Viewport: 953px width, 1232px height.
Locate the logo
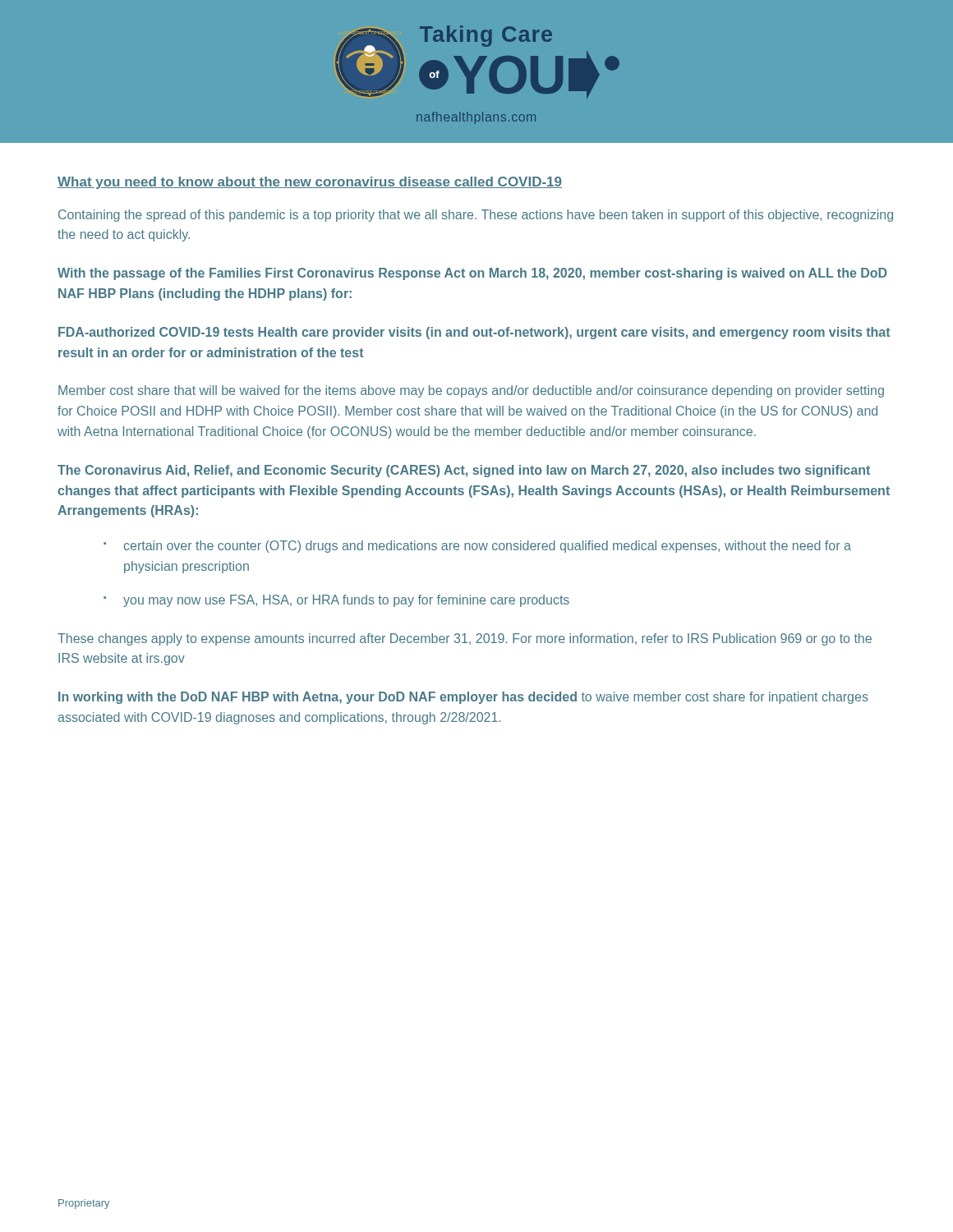[476, 71]
